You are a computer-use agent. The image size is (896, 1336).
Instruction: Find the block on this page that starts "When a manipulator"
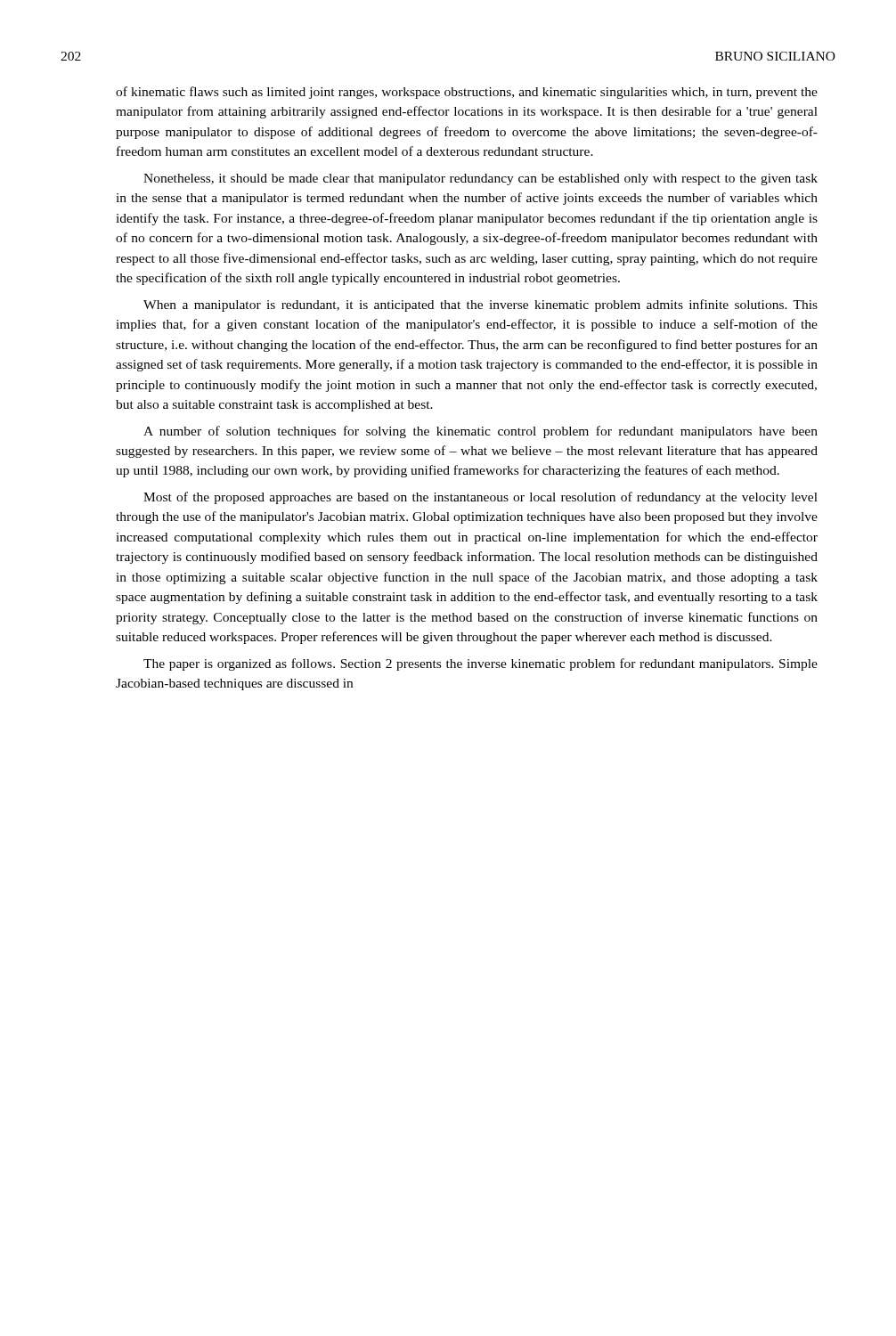click(467, 355)
